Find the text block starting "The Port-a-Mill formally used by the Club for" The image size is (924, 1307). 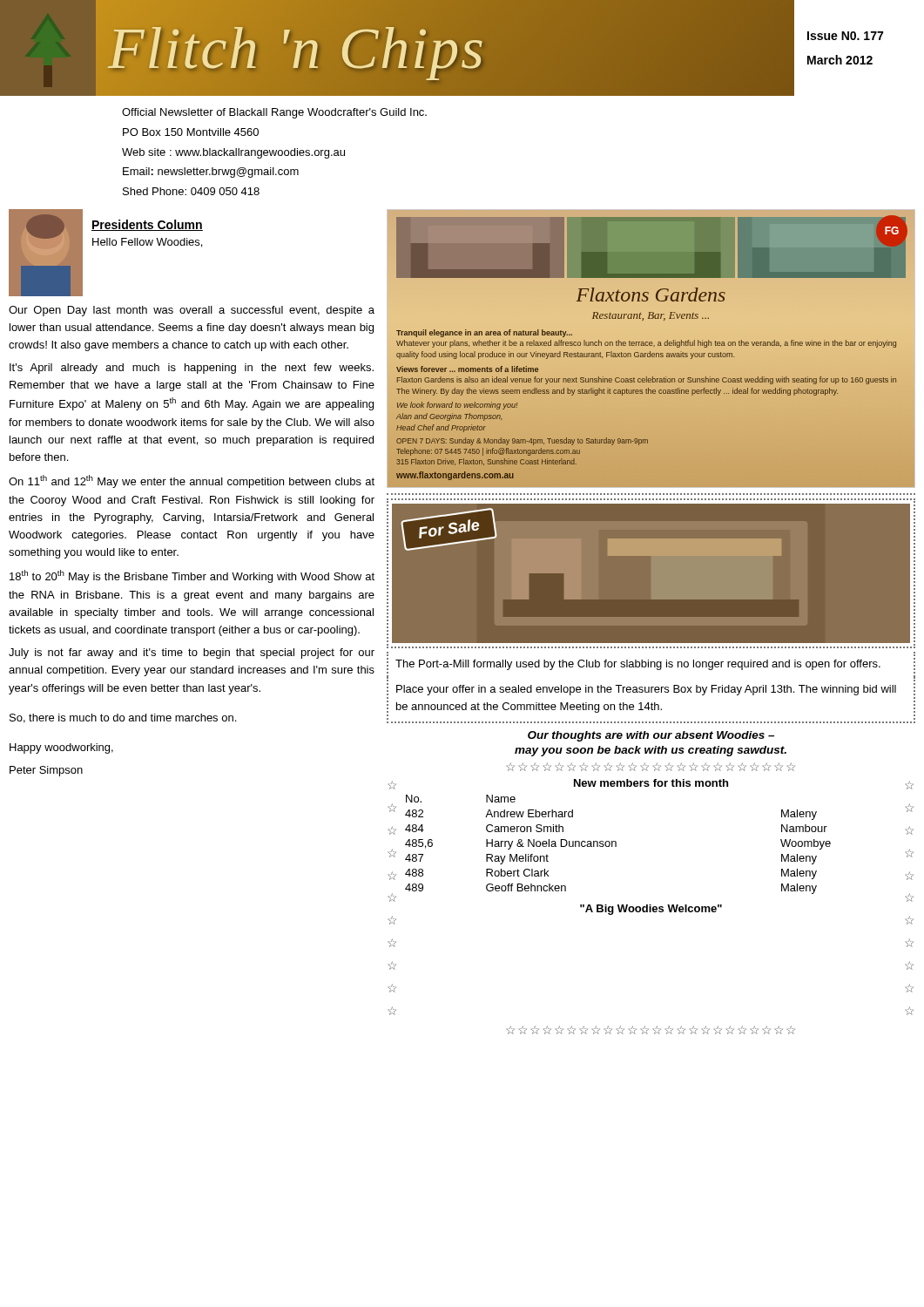[638, 663]
